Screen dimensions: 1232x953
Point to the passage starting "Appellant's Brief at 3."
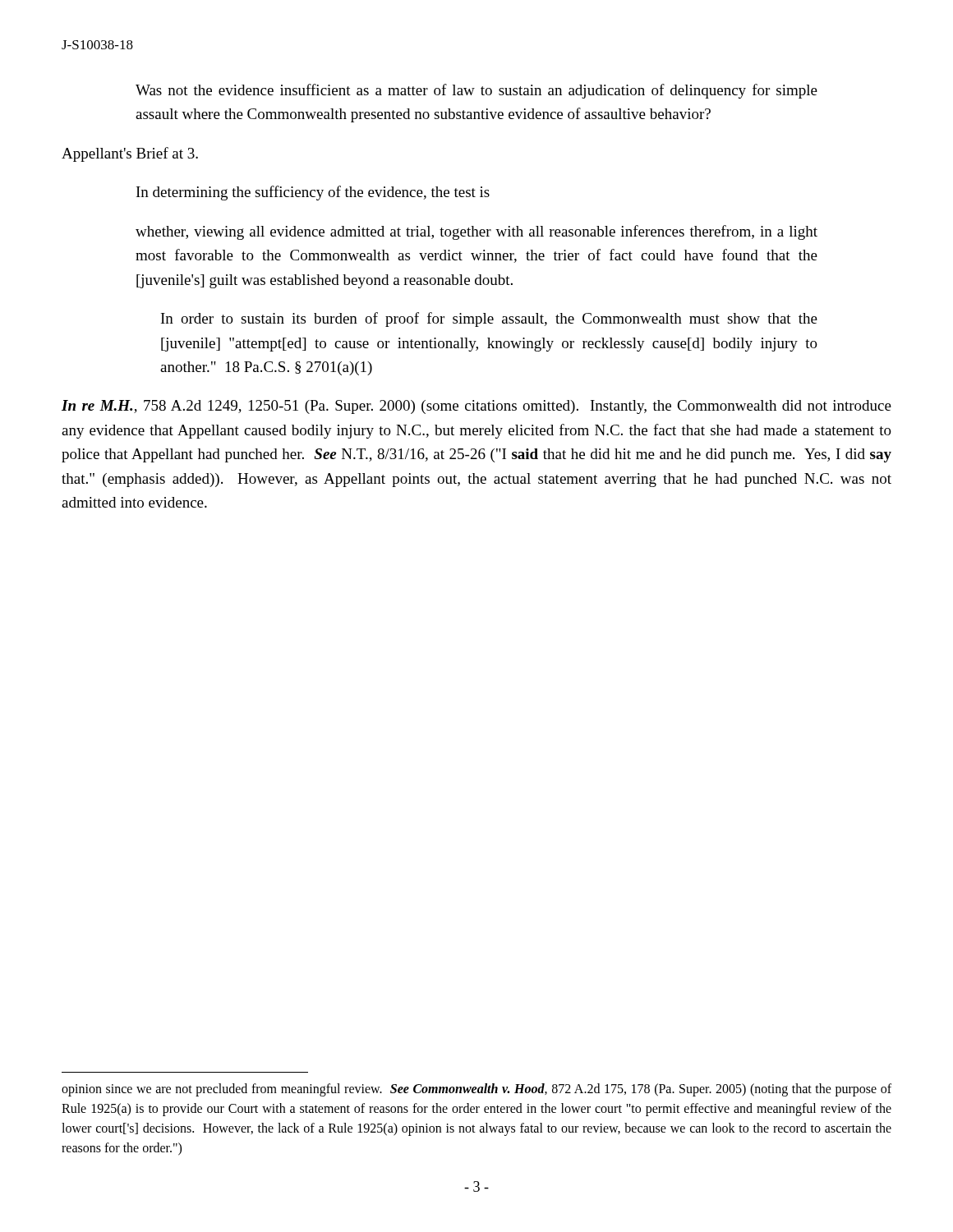tap(130, 154)
